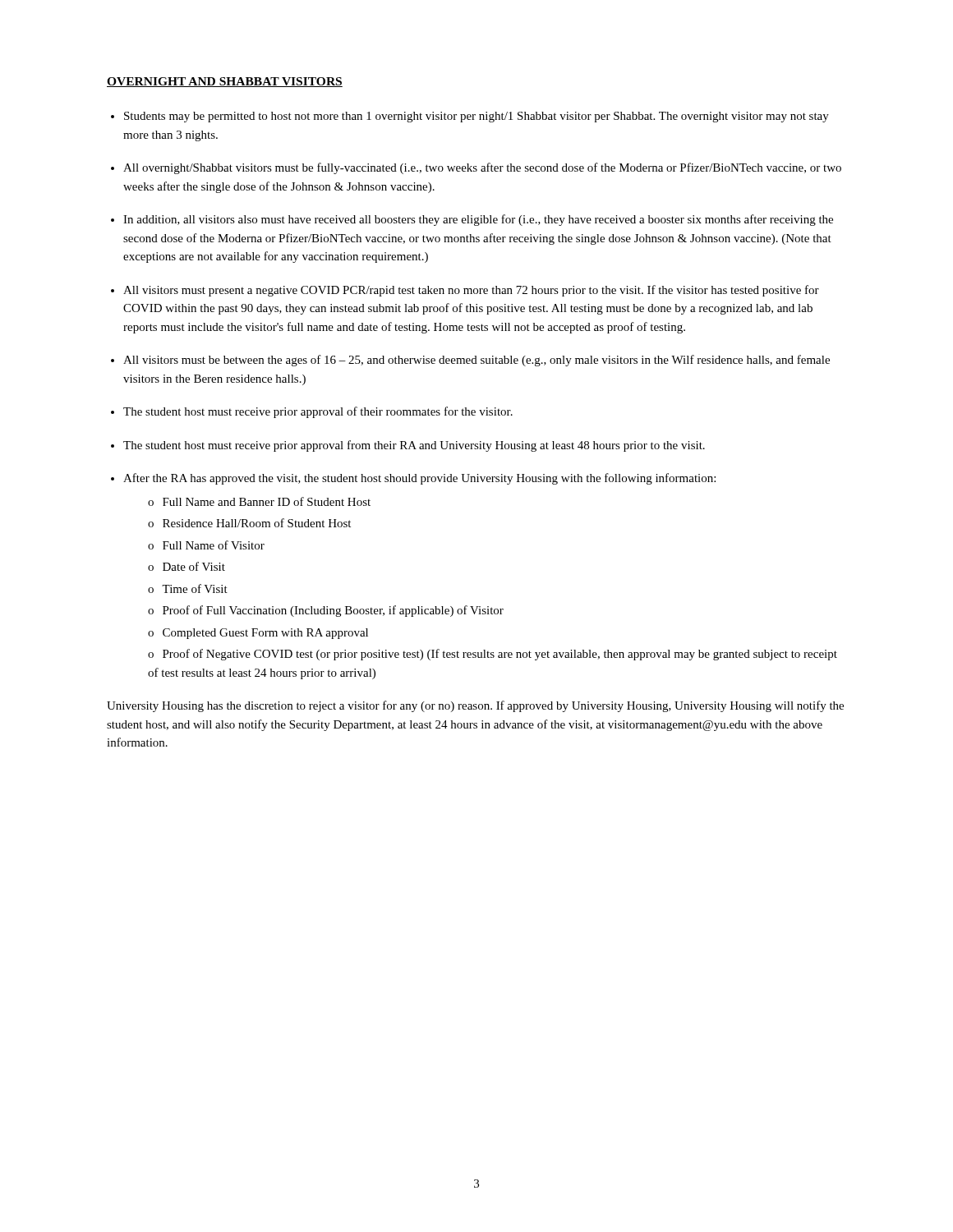Locate the list item with the text "Full Name of Visitor"
953x1232 pixels.
[x=213, y=545]
